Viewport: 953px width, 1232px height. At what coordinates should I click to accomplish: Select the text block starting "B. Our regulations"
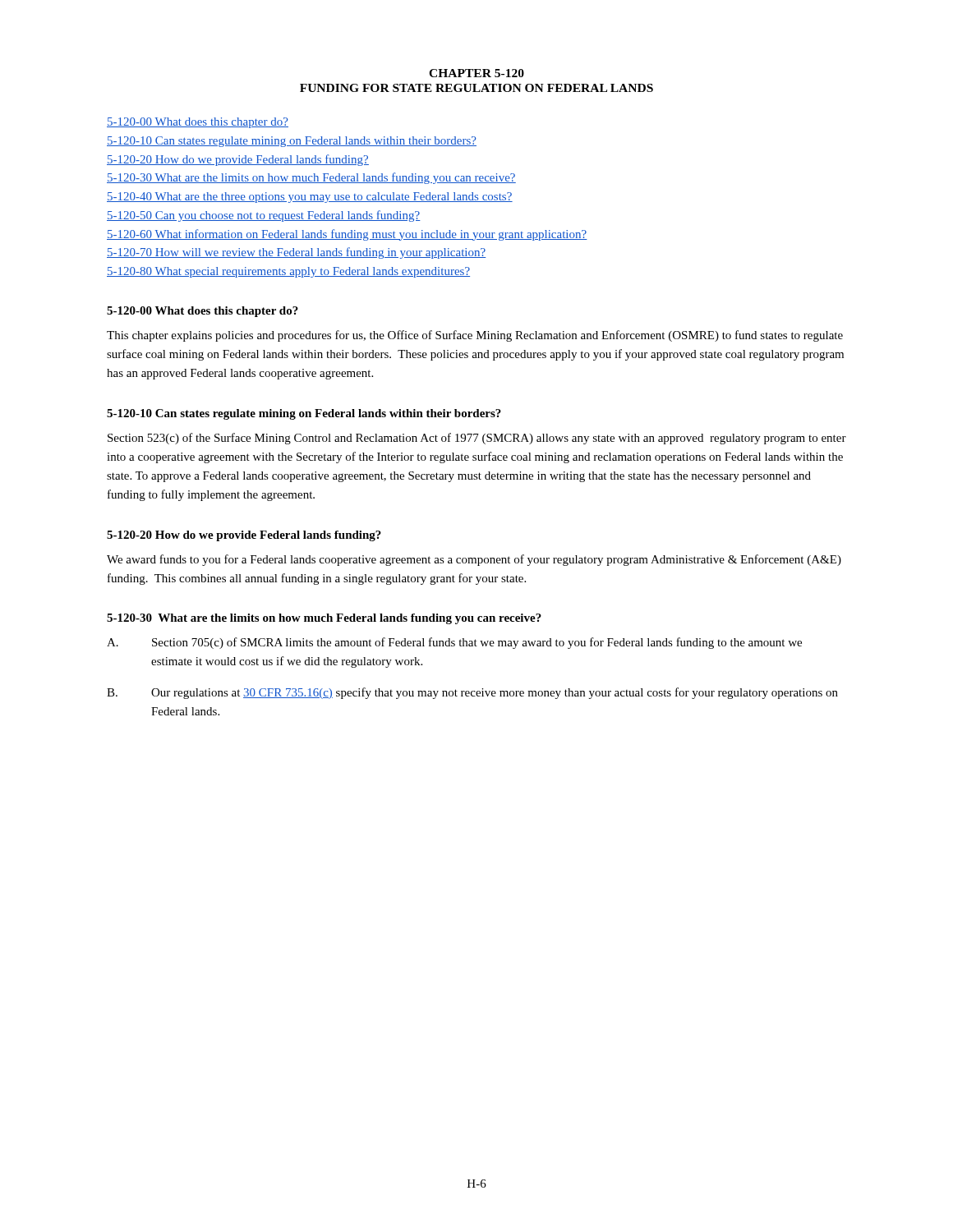(x=476, y=702)
